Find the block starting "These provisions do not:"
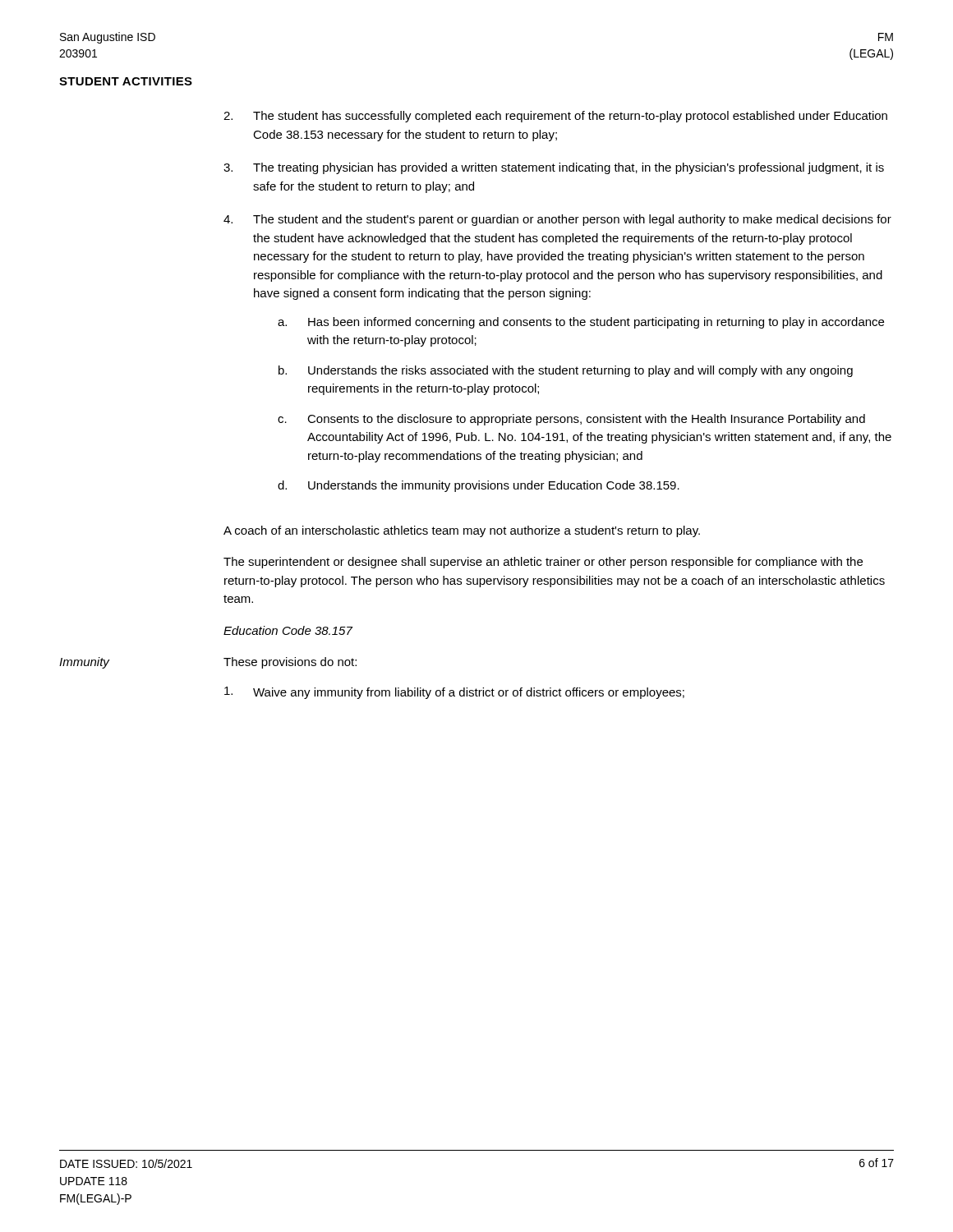953x1232 pixels. coord(291,662)
